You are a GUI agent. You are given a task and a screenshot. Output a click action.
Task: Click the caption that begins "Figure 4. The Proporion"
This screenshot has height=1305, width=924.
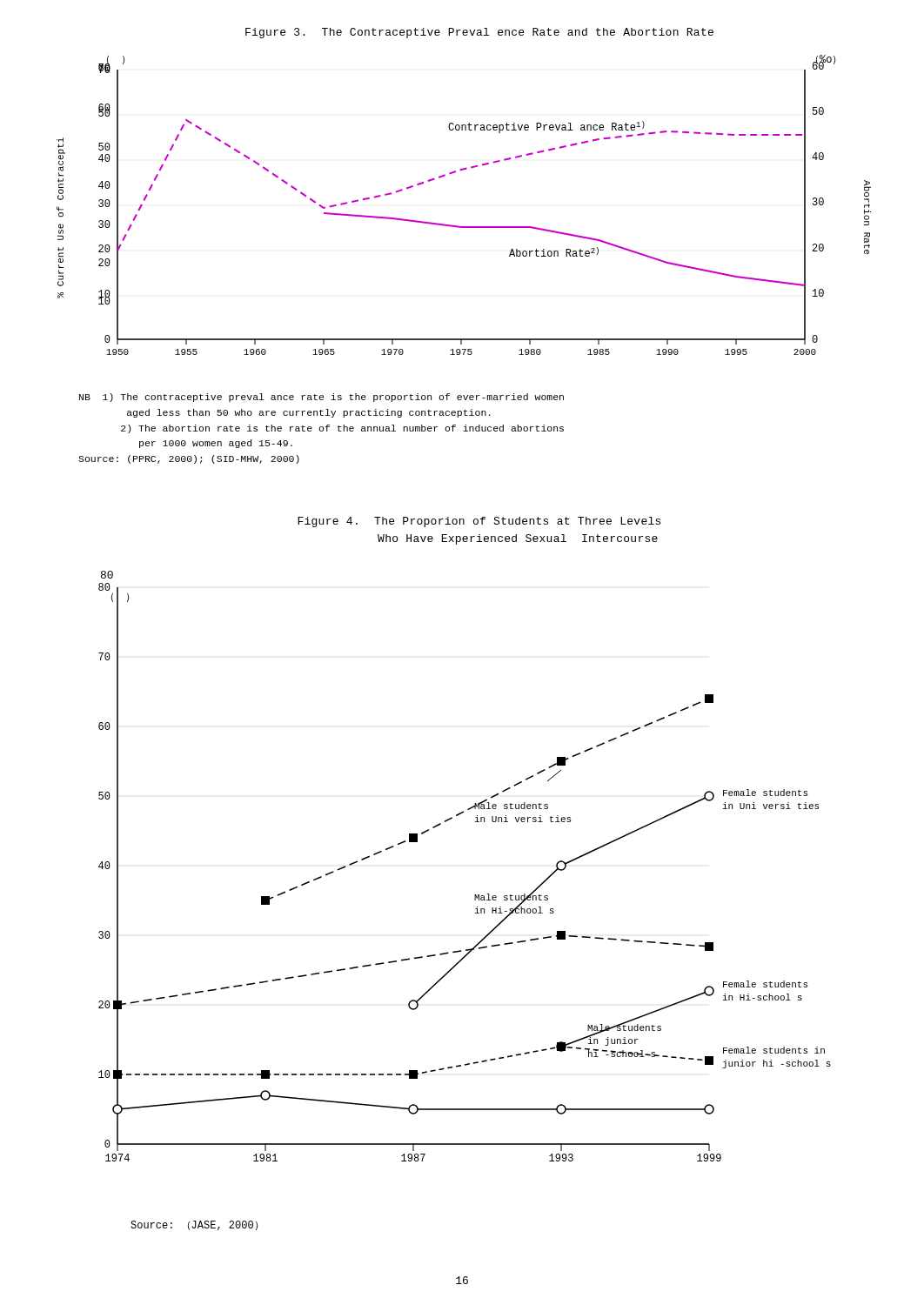[x=479, y=530]
